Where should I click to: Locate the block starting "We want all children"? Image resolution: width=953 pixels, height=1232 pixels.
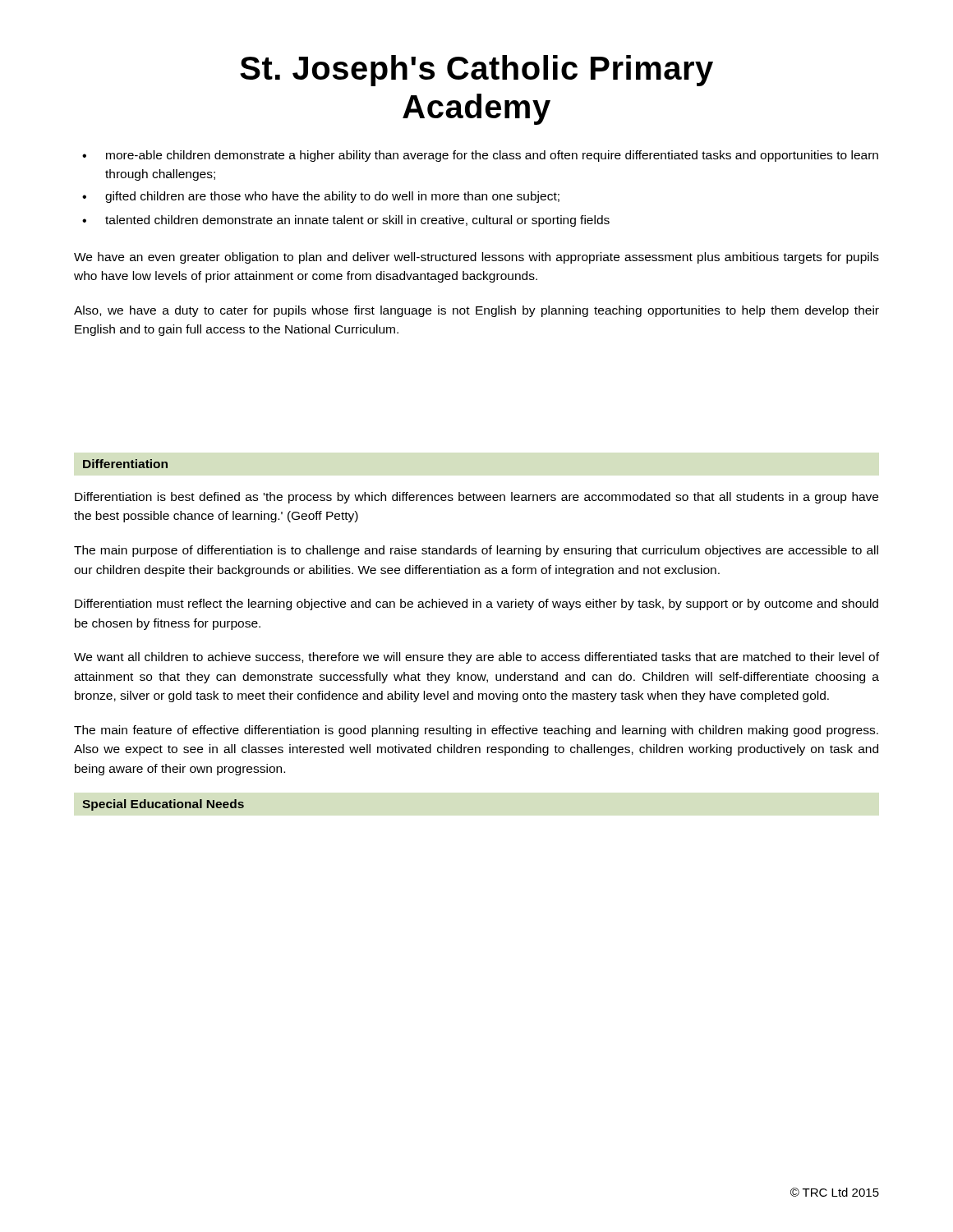[476, 676]
